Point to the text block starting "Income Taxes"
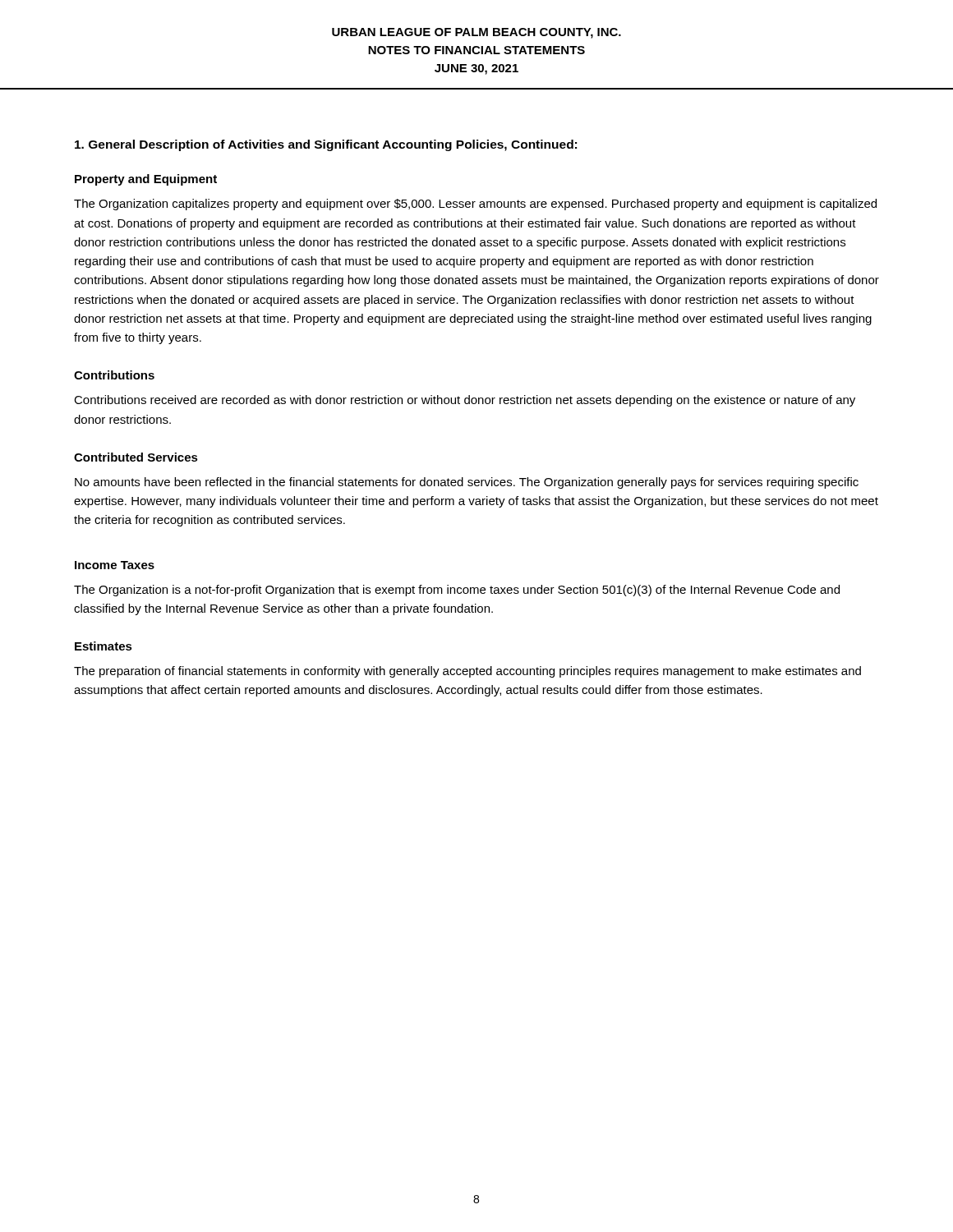953x1232 pixels. (114, 564)
